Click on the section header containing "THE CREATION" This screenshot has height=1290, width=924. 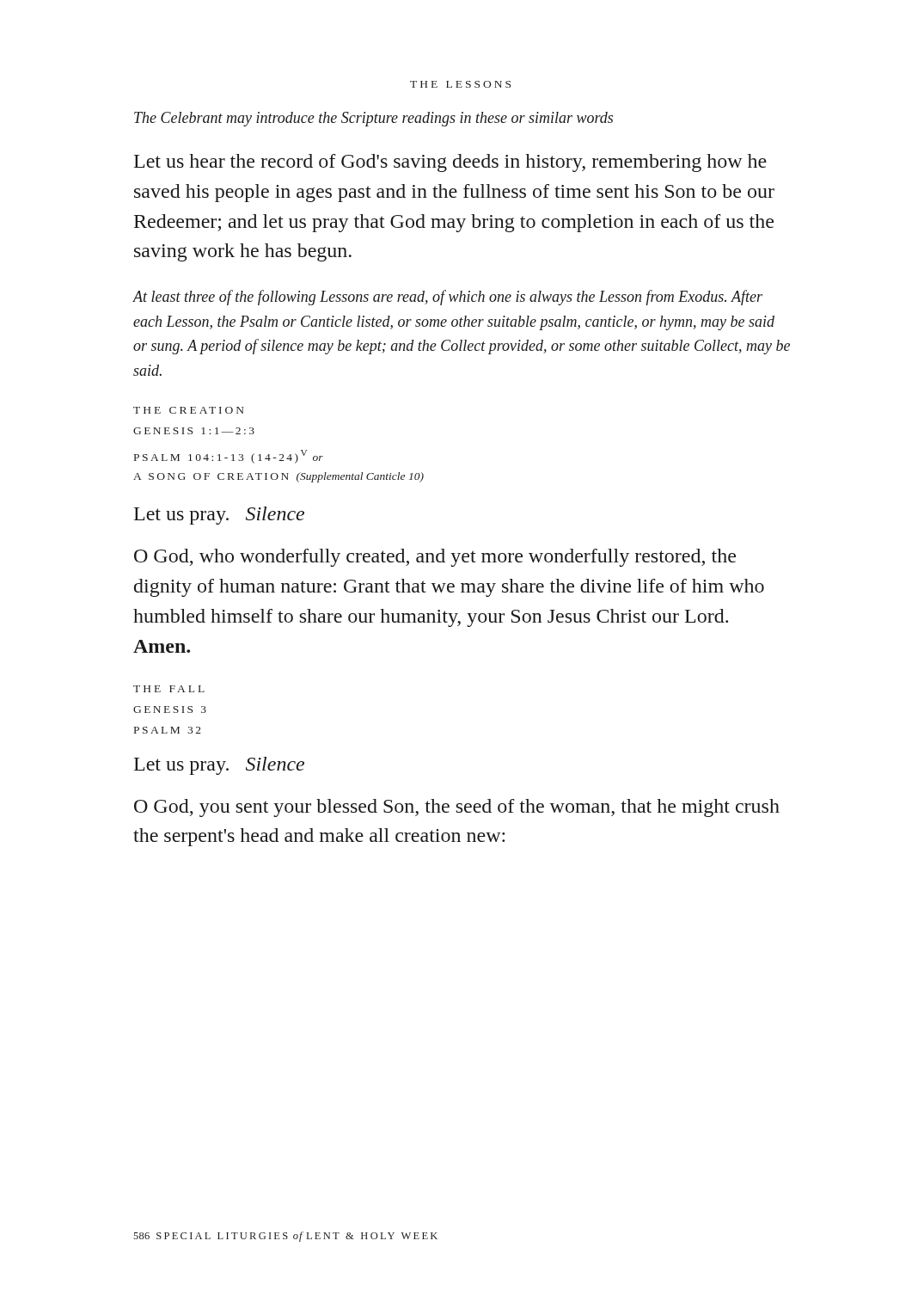pos(190,410)
